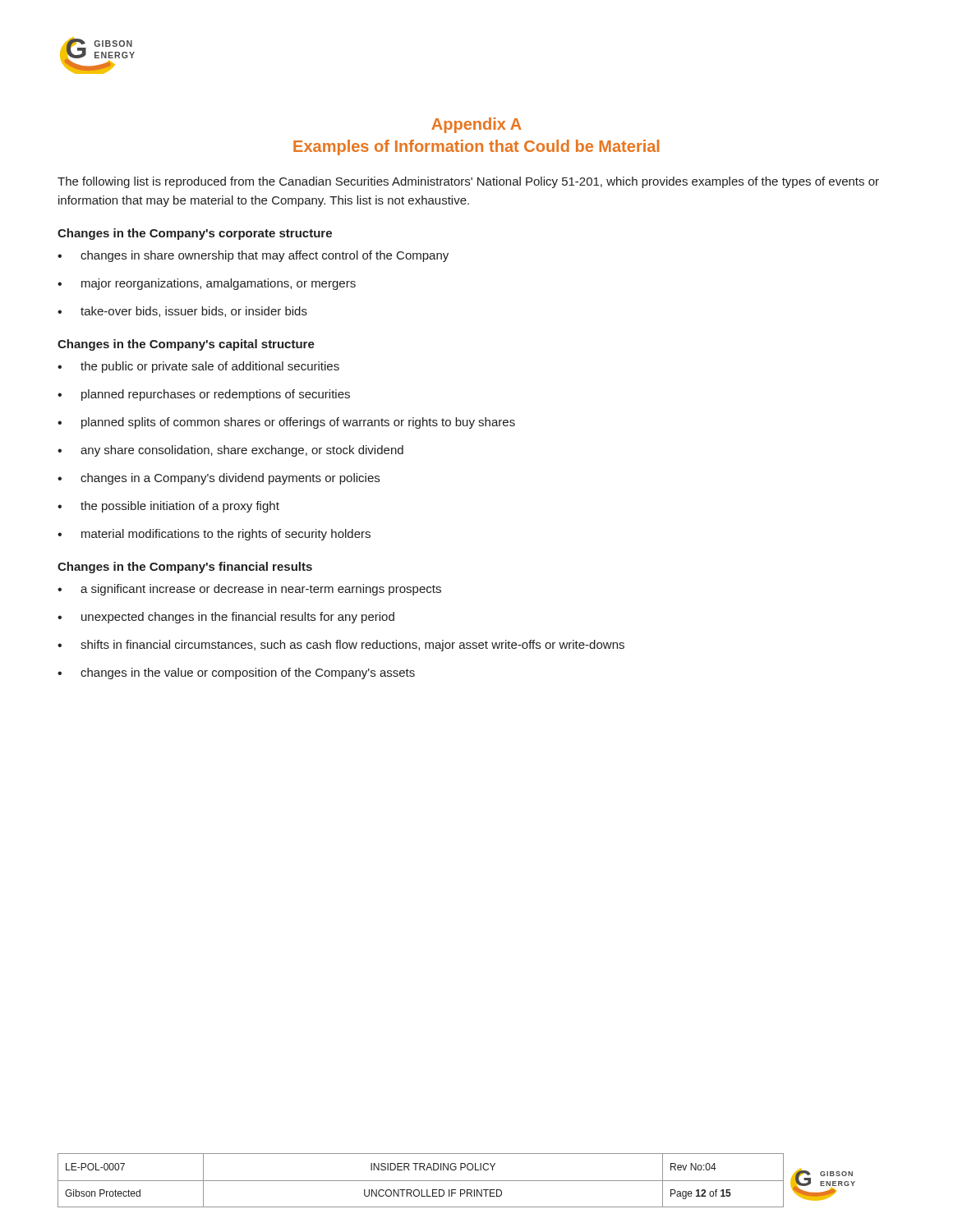Find the passage starting "• planned splits of common shares"
The image size is (953, 1232).
[476, 423]
